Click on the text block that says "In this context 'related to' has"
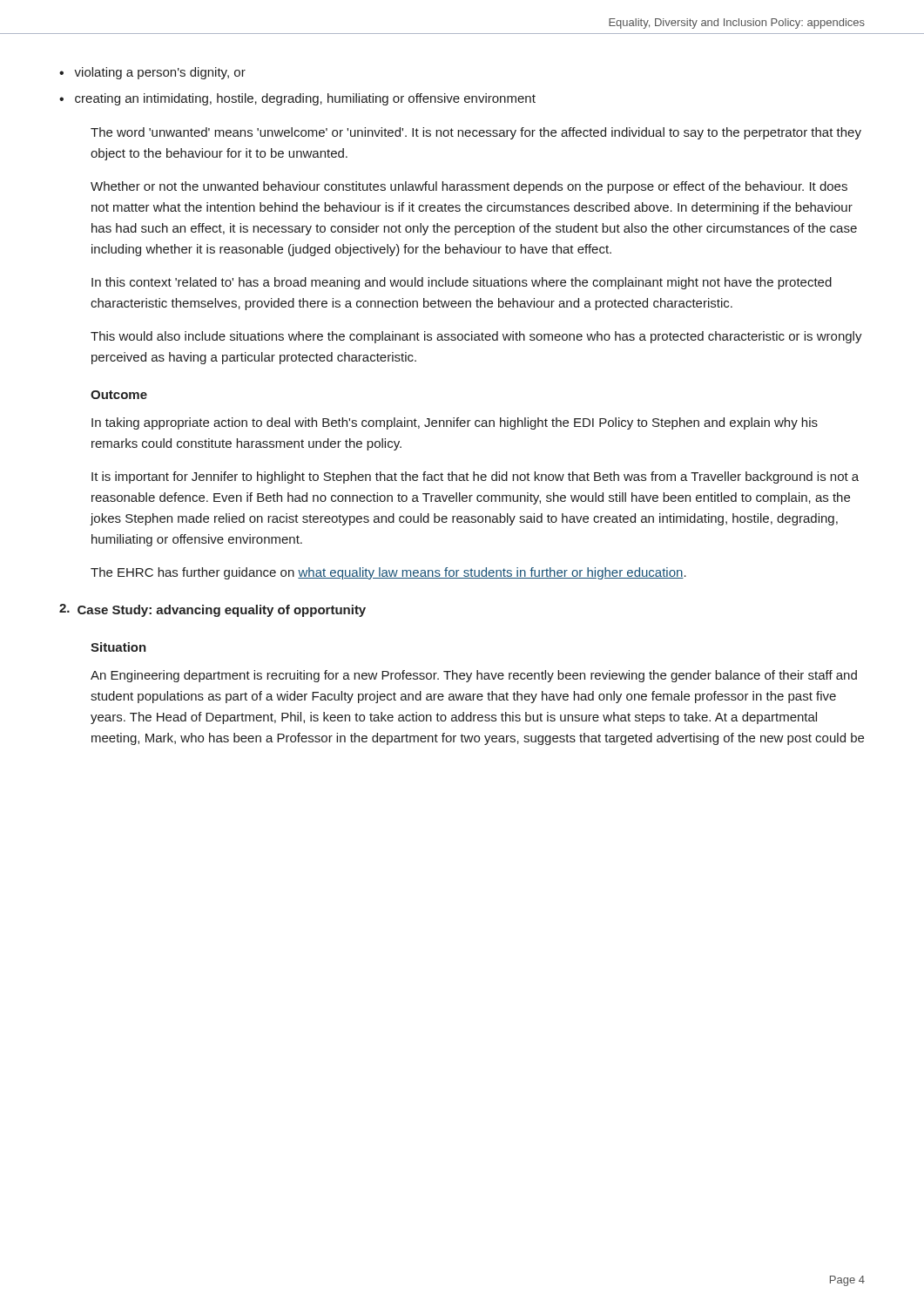This screenshot has height=1307, width=924. (461, 292)
